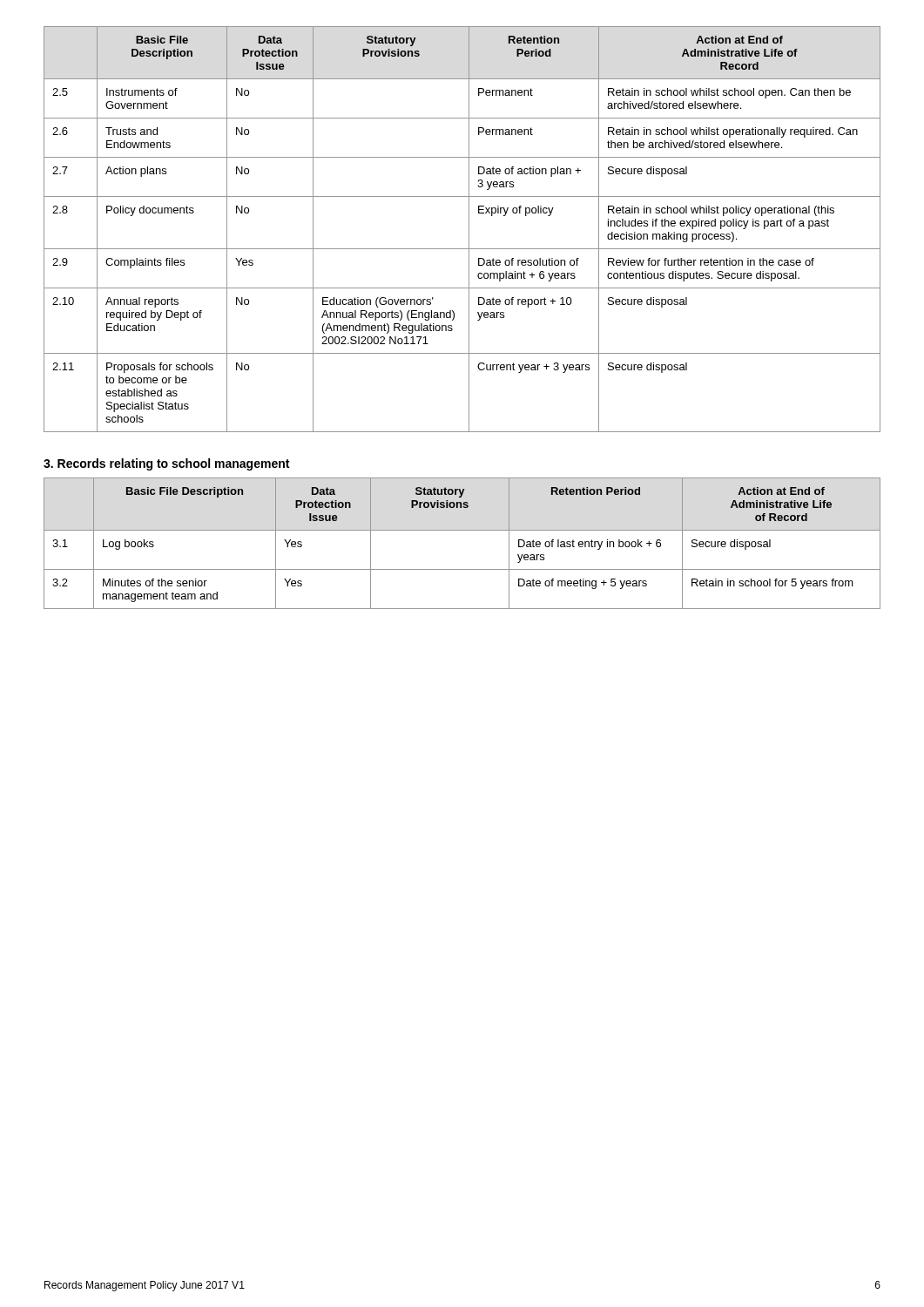
Task: Locate the table with the text "Review for further retention in"
Action: 462,229
